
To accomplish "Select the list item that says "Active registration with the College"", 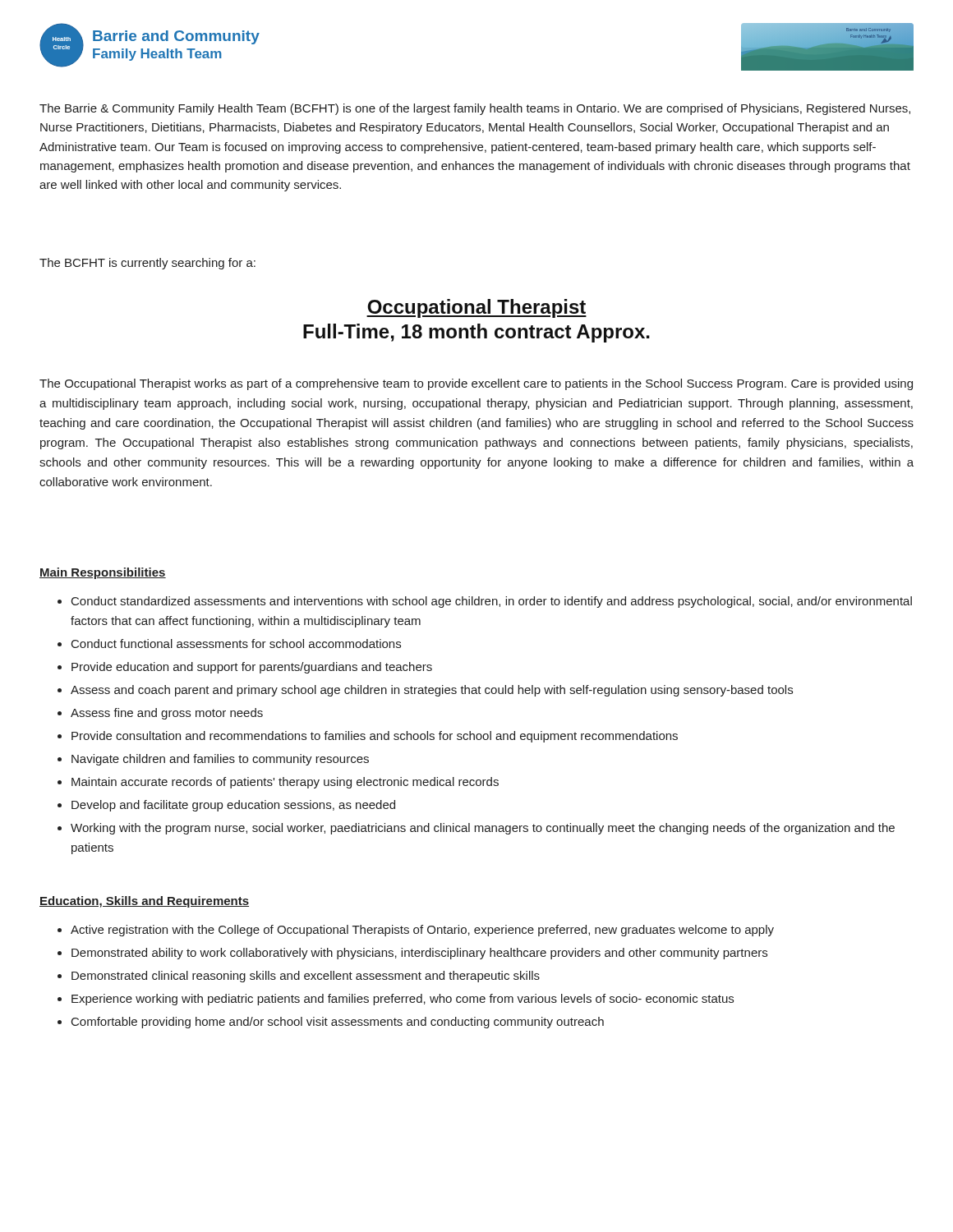I will [492, 930].
